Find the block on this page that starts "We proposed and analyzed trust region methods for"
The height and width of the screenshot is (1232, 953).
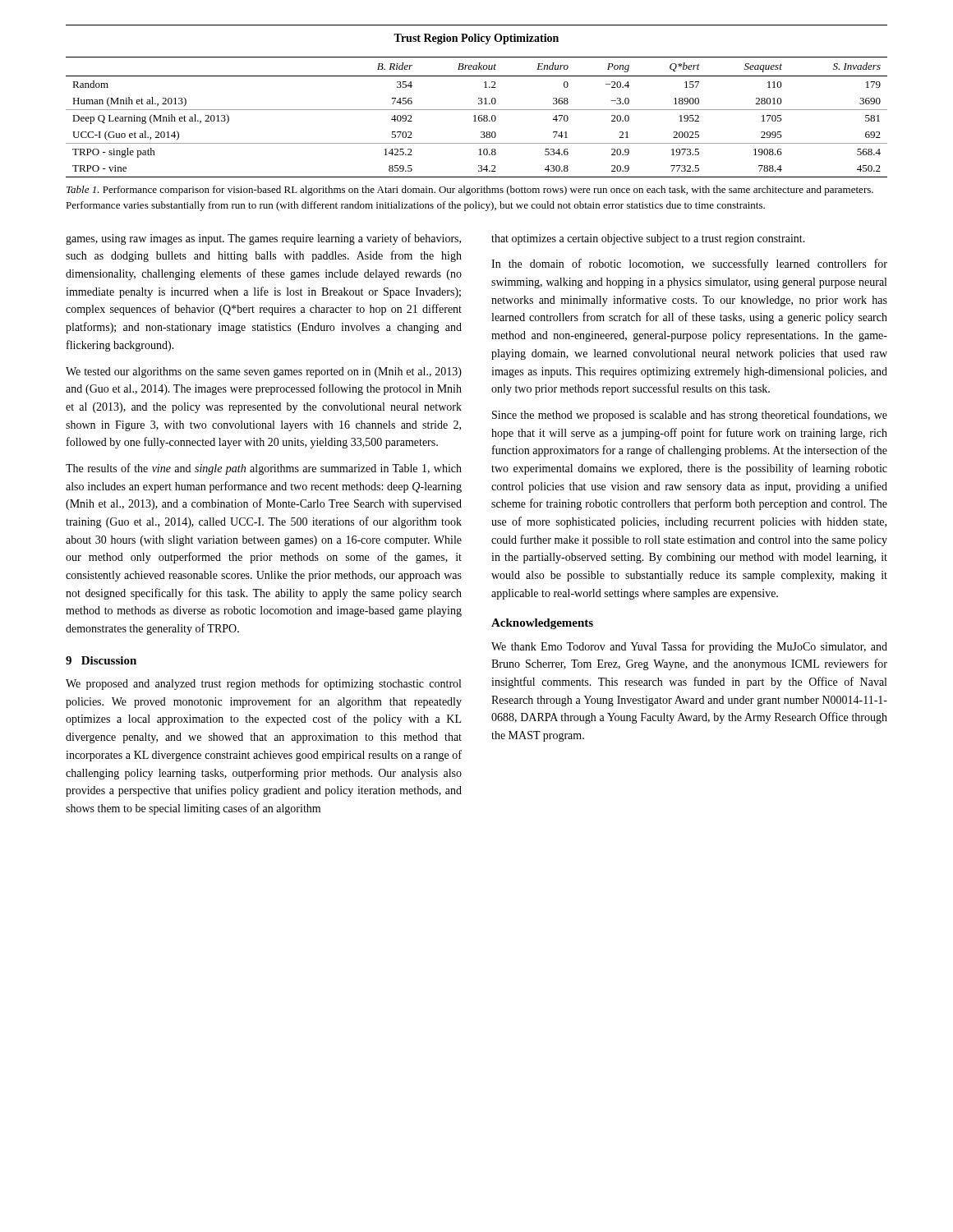(264, 746)
